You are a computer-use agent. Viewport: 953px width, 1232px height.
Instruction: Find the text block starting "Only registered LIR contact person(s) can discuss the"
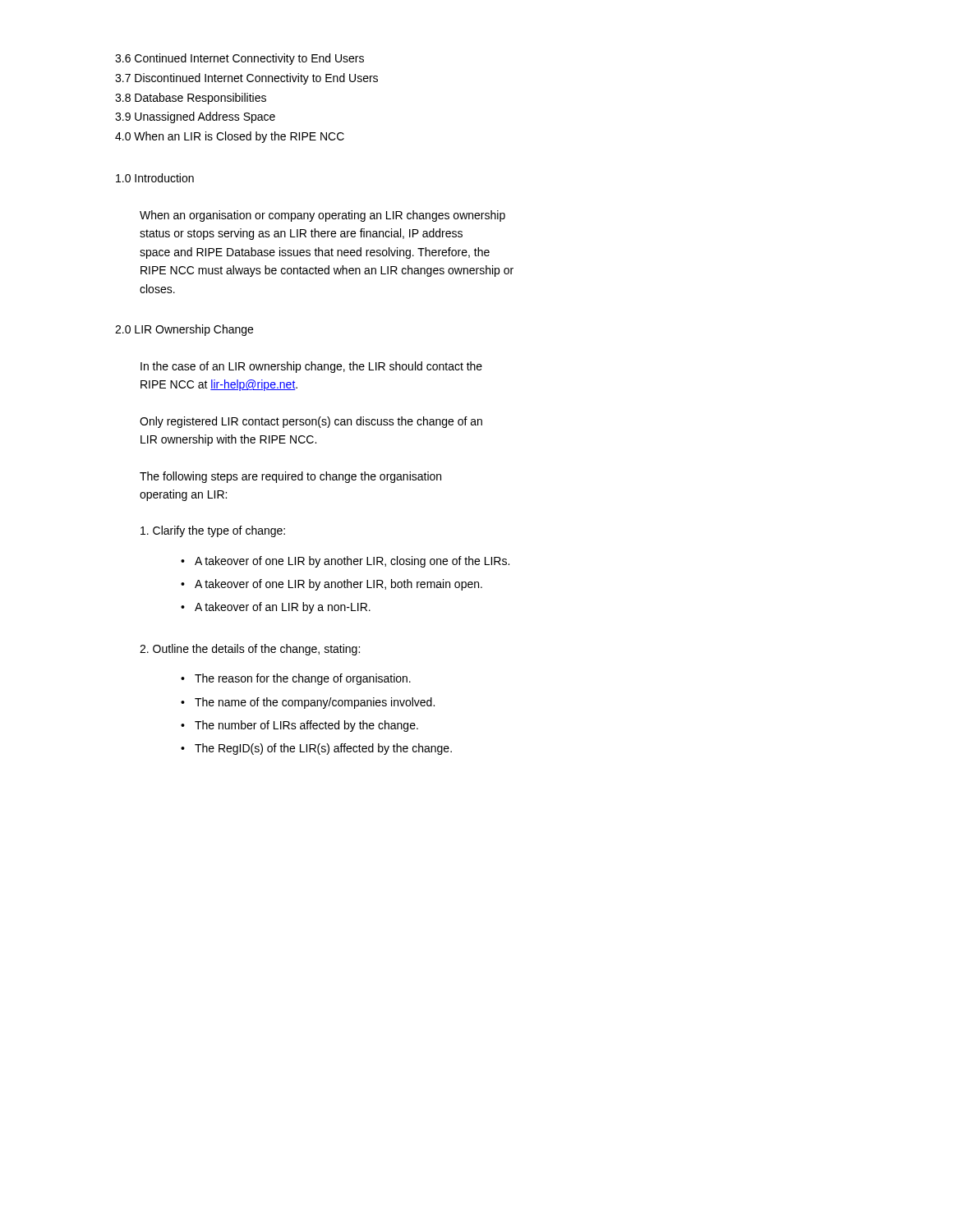311,430
